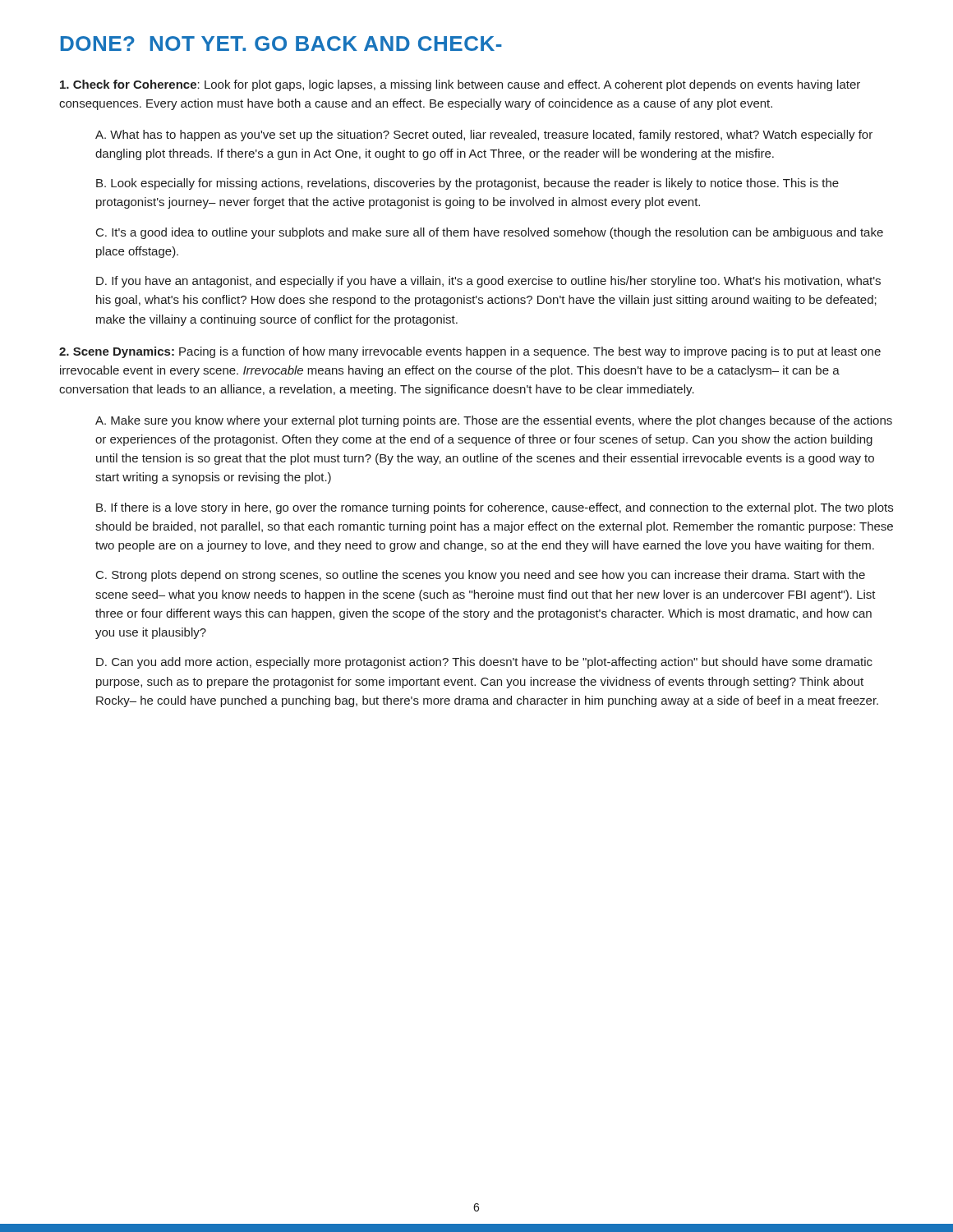
Task: Where does it say "DONE? NOT YET. GO BACK AND CHECK-"?
Action: click(x=281, y=43)
